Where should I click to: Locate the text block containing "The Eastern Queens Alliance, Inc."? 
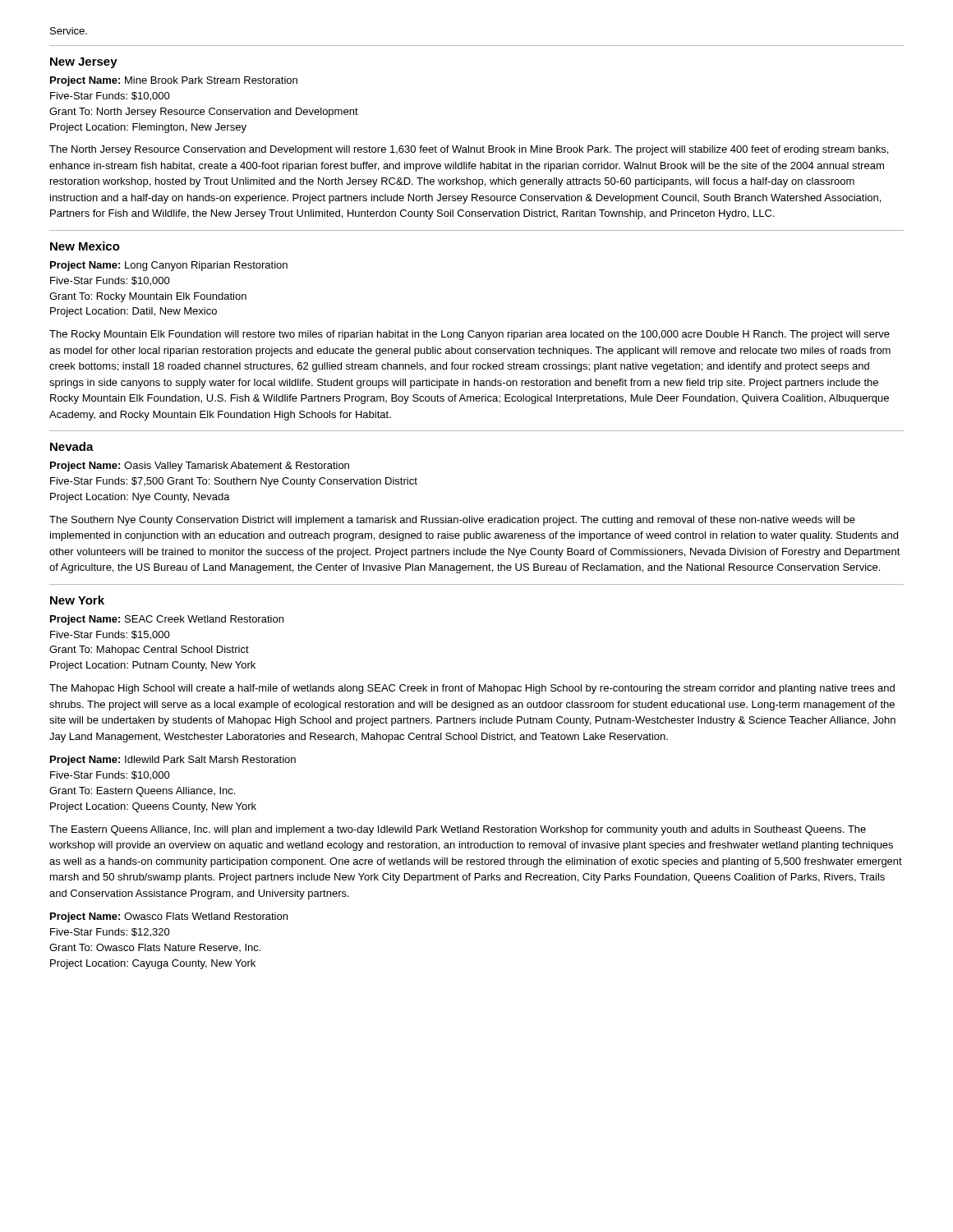coord(476,861)
